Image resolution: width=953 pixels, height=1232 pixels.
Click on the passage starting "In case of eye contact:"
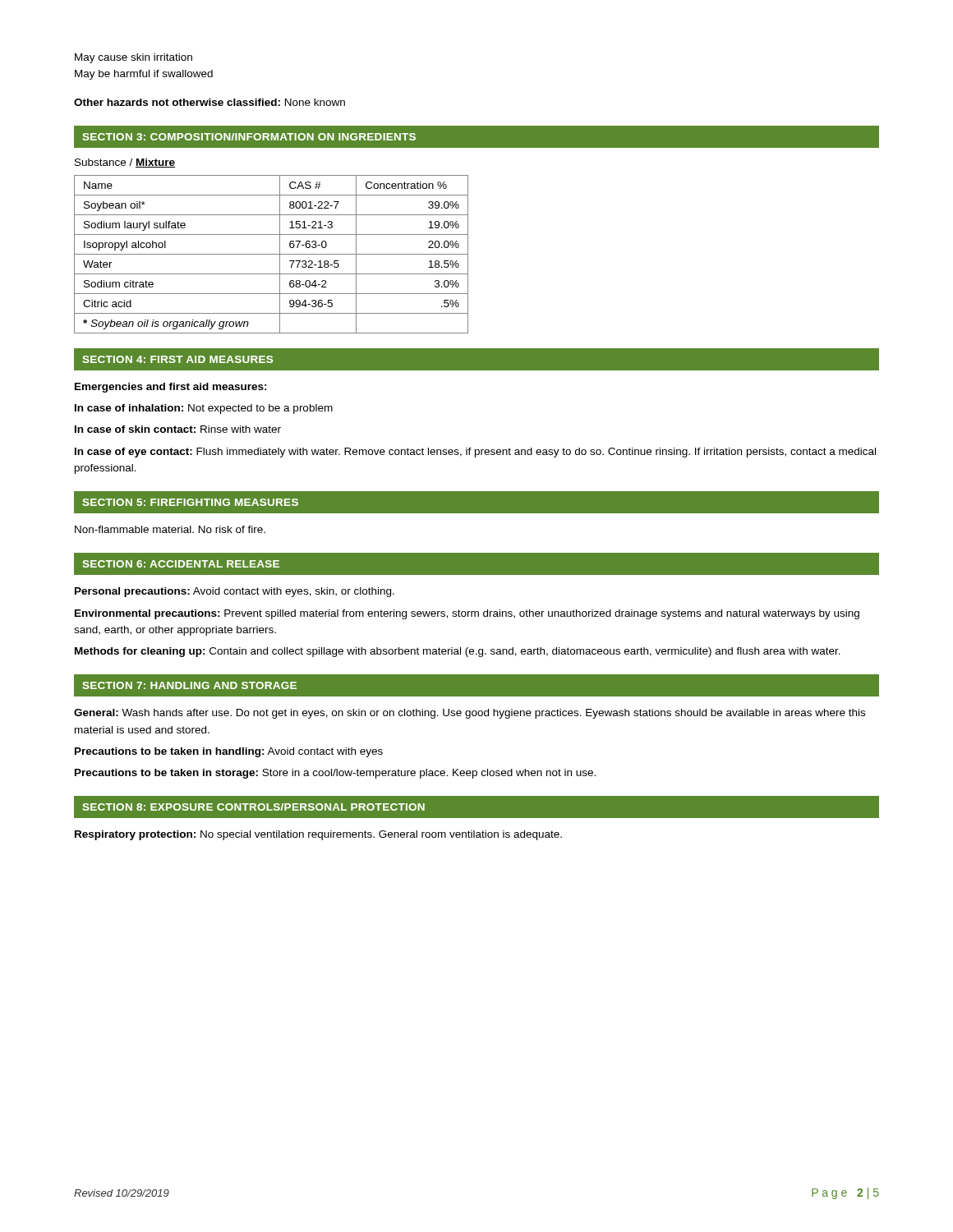475,459
